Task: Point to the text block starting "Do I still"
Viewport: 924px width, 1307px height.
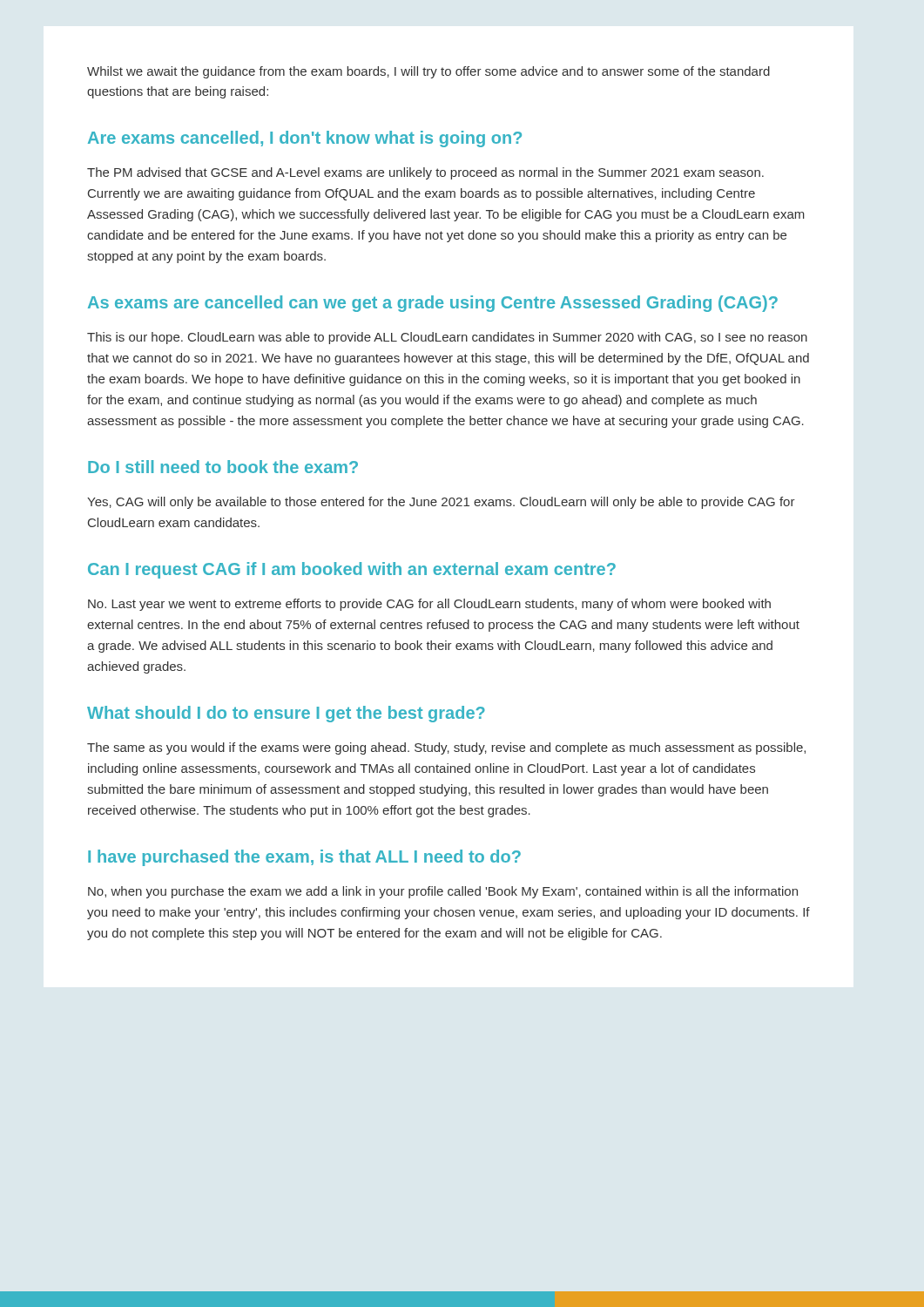Action: tap(223, 467)
